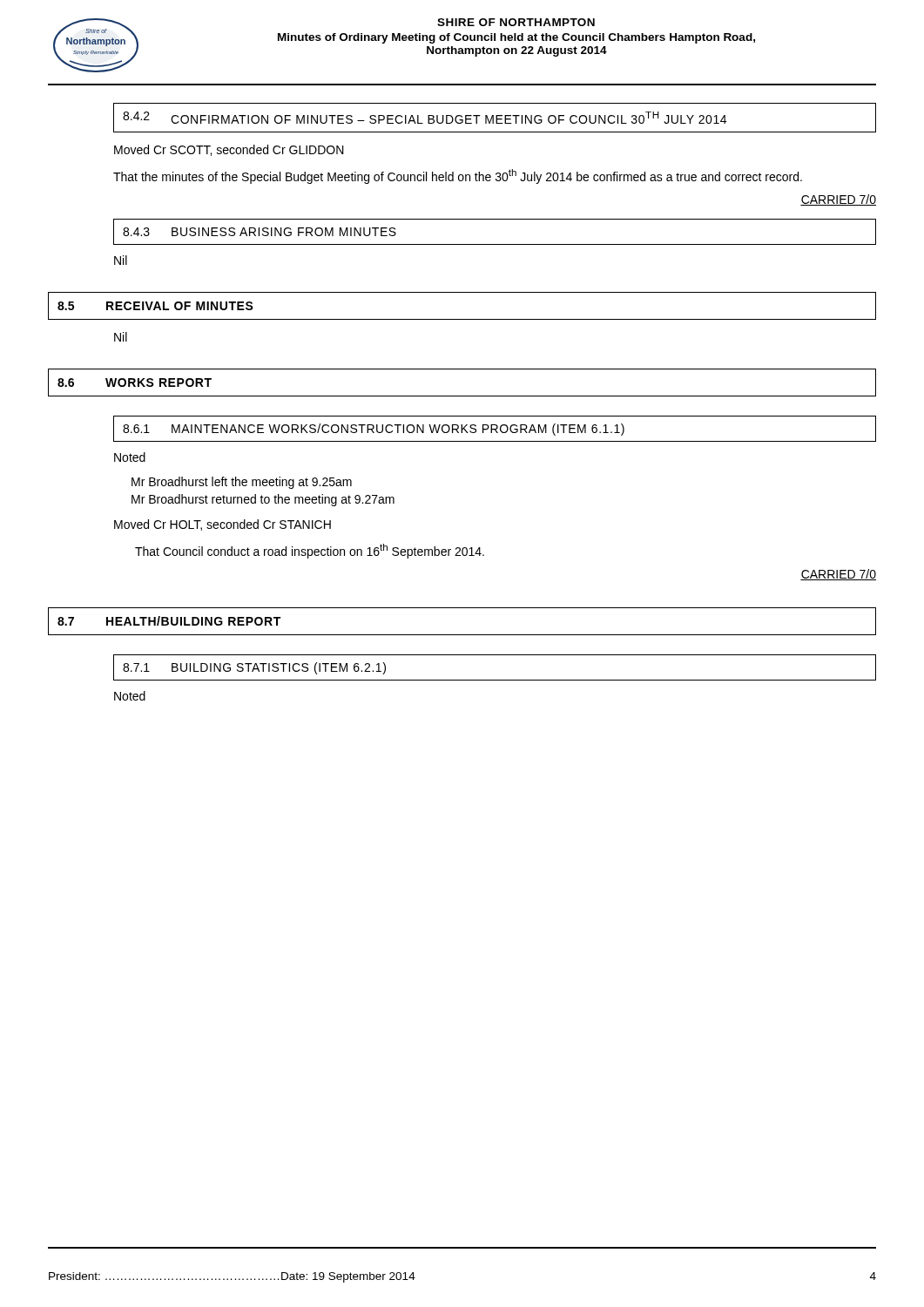Screen dimensions: 1307x924
Task: Find the section header with the text "8.7.1 BUILDING STATISTICS (ITEM 6.2.1)"
Action: pos(255,667)
